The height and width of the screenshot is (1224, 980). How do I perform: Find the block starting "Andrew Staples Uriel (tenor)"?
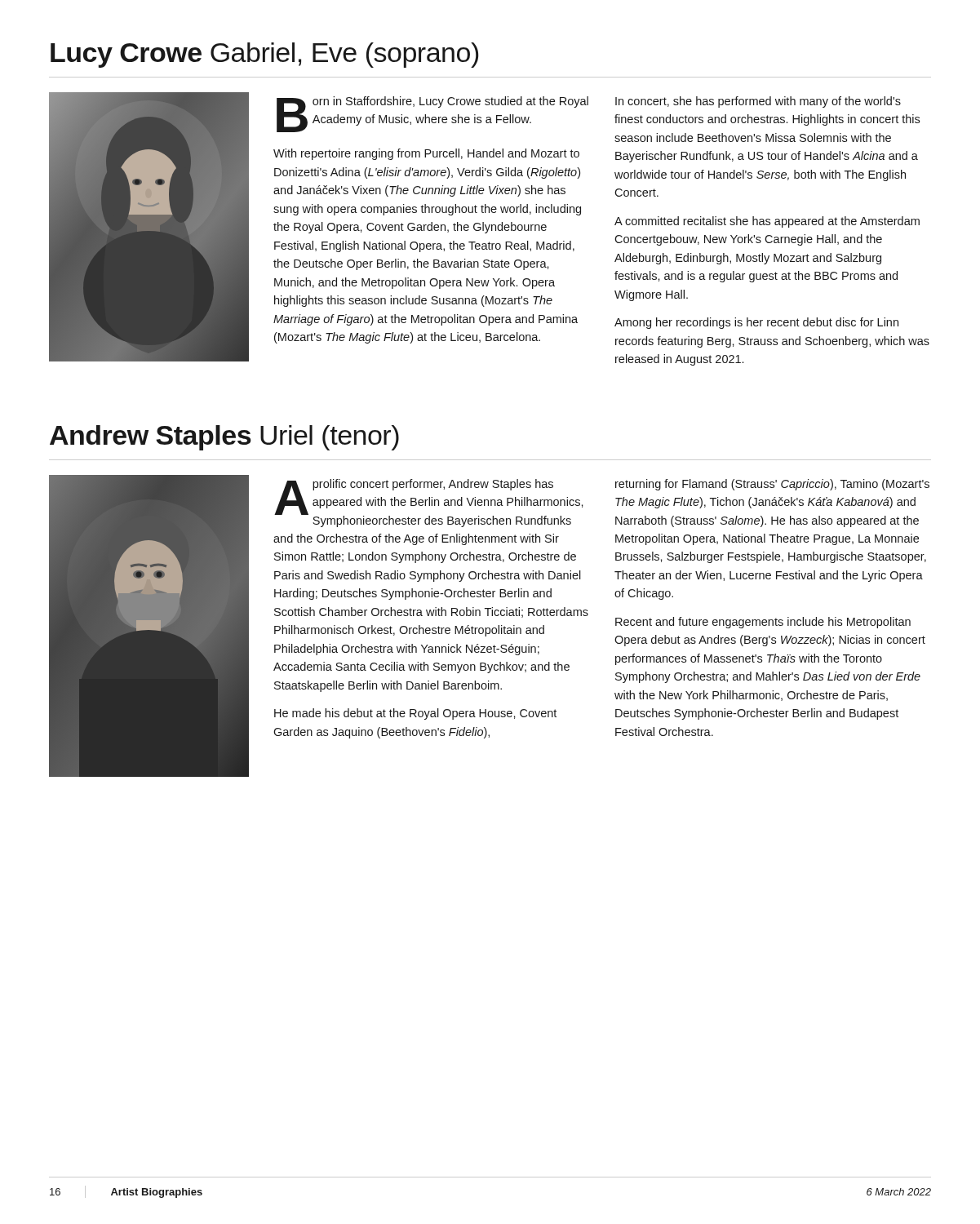coord(224,438)
